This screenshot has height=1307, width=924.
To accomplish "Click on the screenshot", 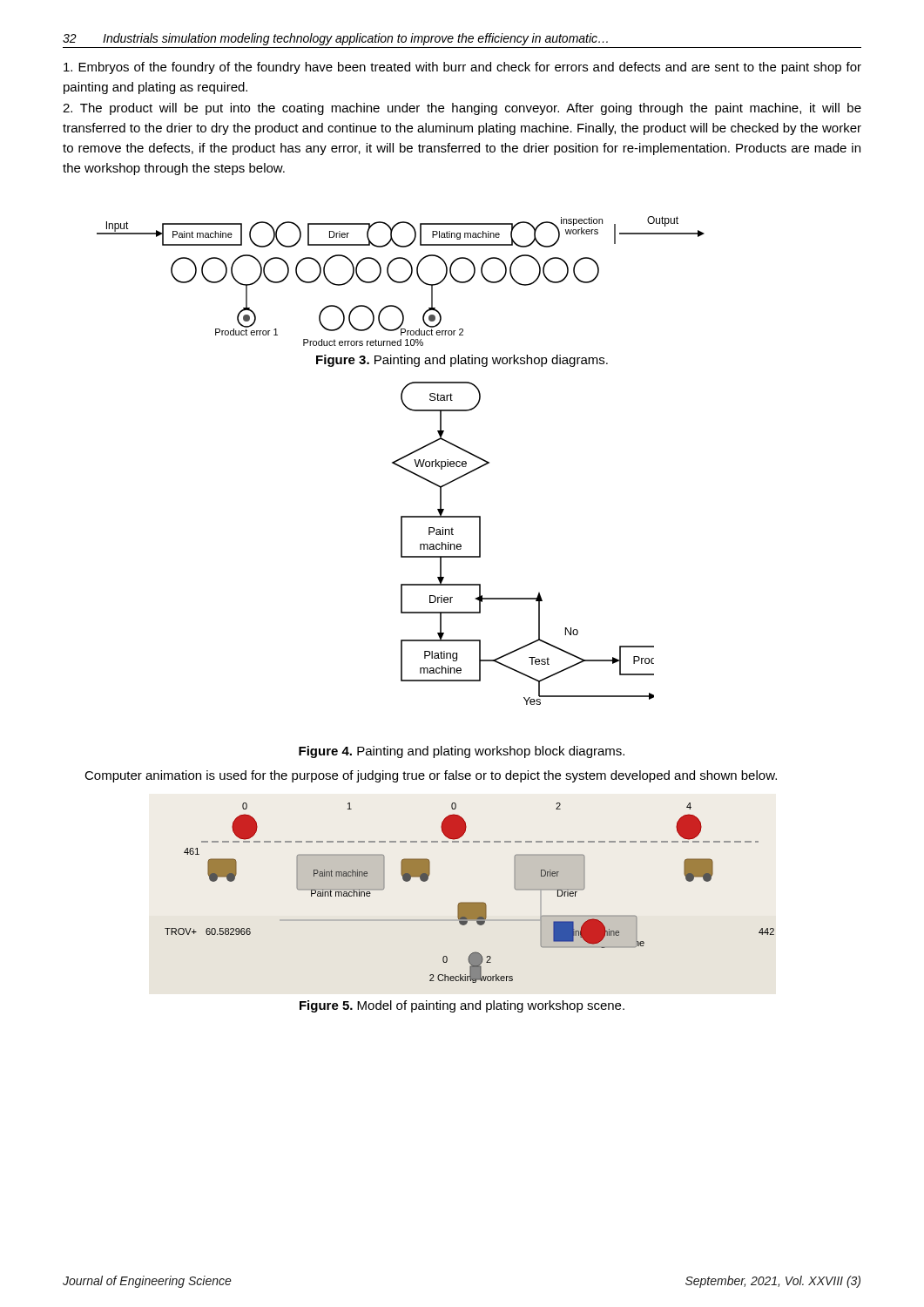I will click(x=462, y=894).
